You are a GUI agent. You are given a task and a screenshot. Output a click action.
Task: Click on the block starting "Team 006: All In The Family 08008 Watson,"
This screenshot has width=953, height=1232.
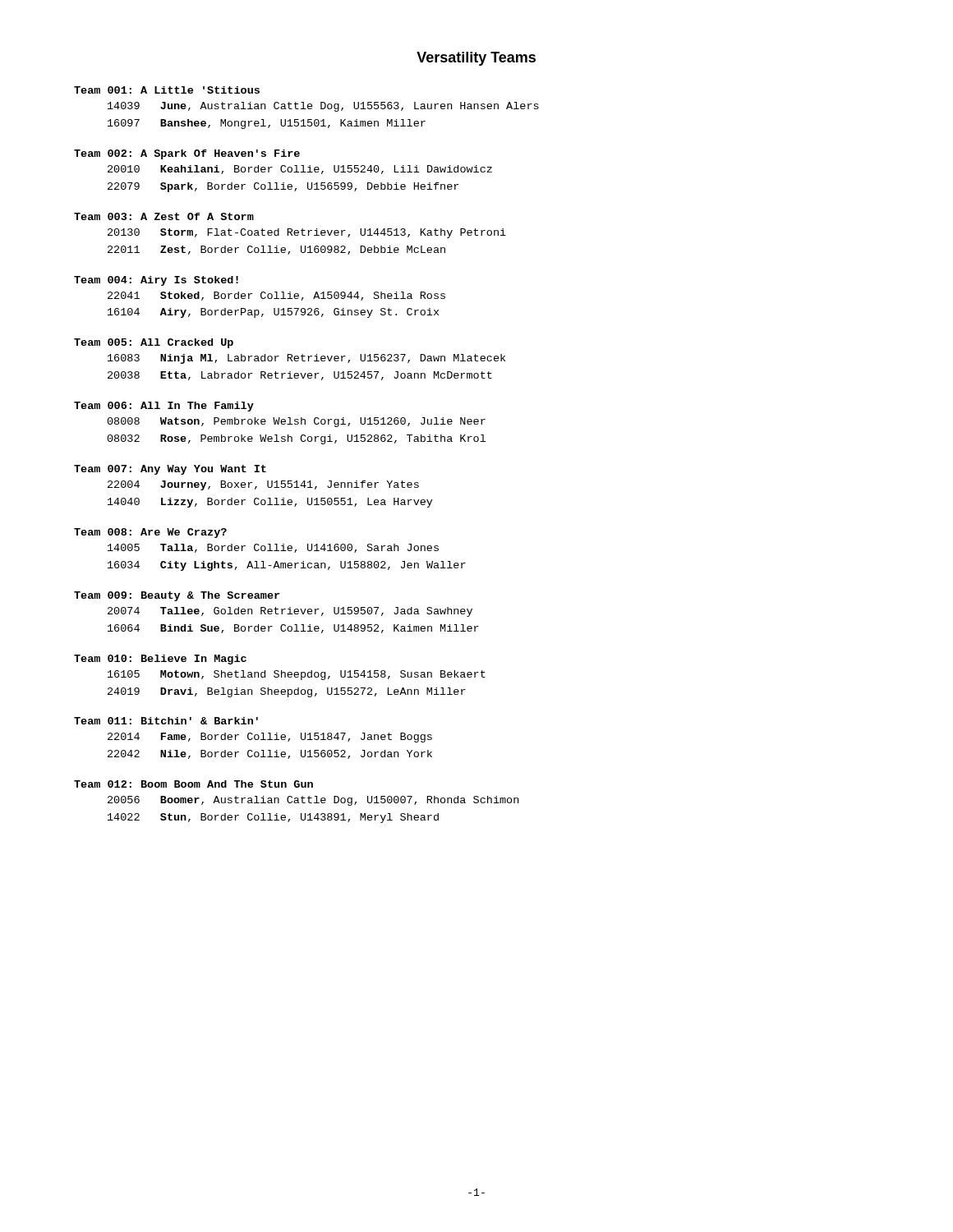click(476, 424)
